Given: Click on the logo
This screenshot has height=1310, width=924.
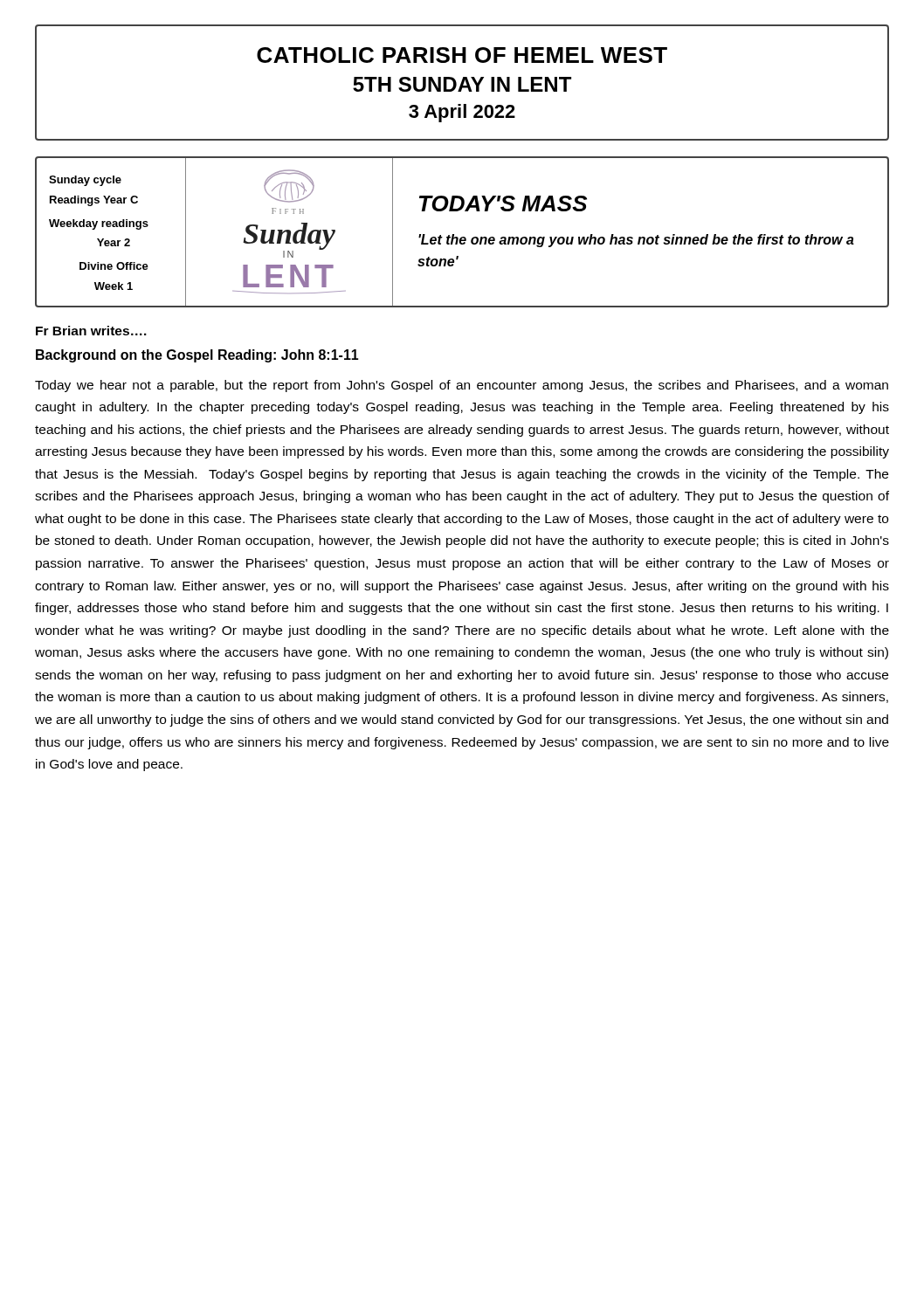Looking at the screenshot, I should click(x=289, y=232).
